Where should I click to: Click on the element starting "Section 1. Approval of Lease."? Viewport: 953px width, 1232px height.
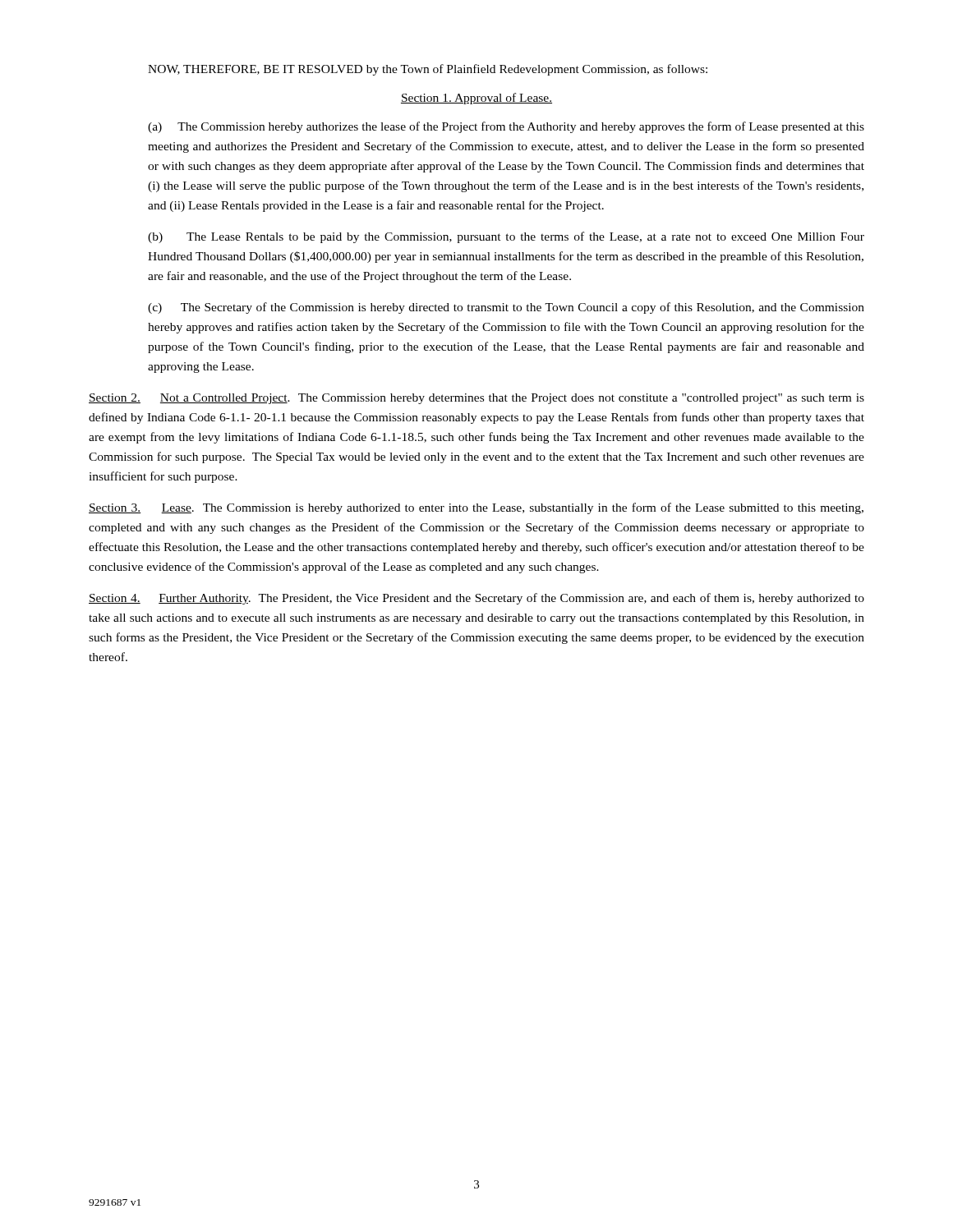(x=476, y=97)
